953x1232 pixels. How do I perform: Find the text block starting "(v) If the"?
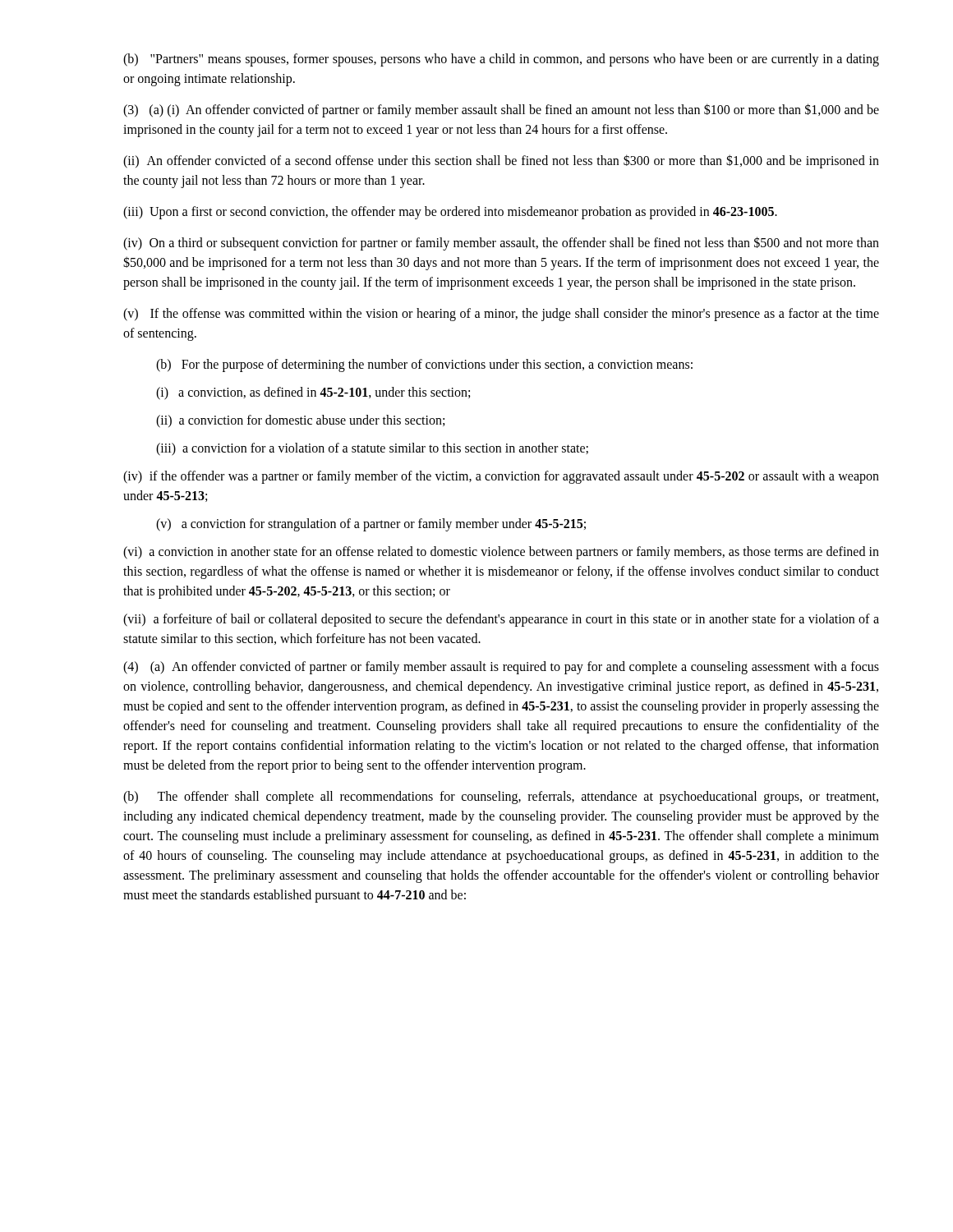coord(501,323)
